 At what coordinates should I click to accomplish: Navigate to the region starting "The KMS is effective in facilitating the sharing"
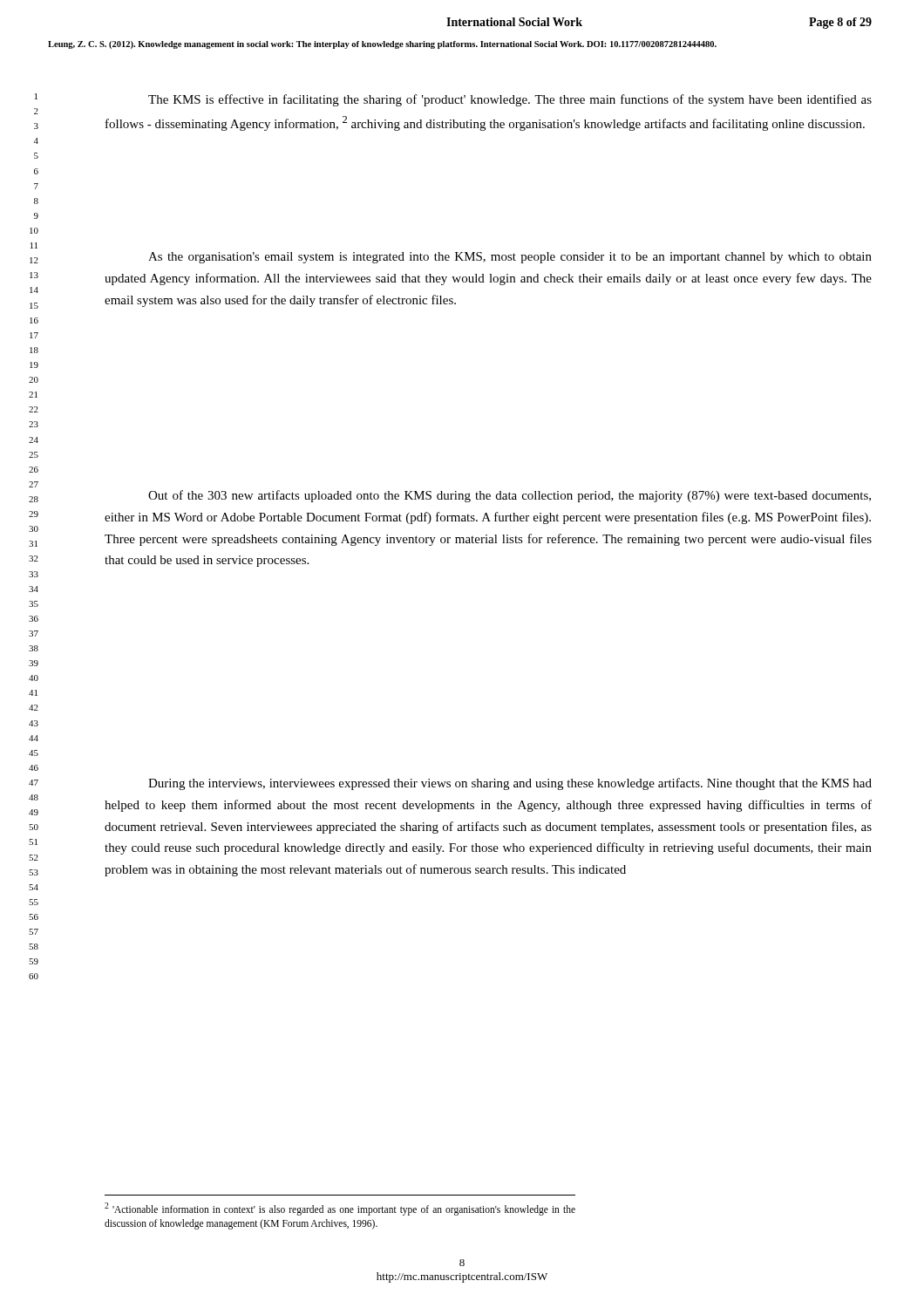tap(488, 112)
